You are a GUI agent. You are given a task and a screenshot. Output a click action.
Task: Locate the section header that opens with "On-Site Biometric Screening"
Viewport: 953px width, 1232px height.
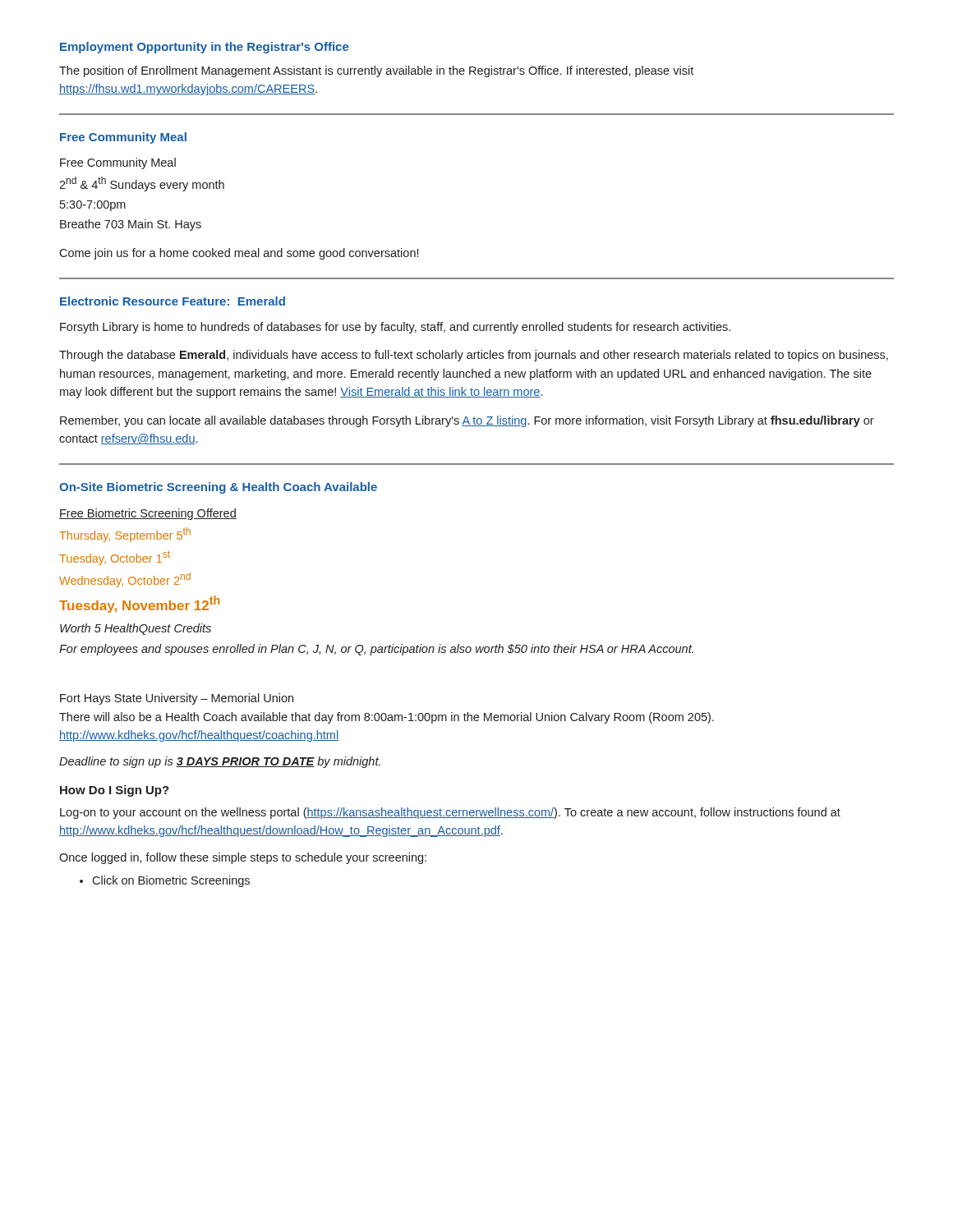pyautogui.click(x=218, y=486)
